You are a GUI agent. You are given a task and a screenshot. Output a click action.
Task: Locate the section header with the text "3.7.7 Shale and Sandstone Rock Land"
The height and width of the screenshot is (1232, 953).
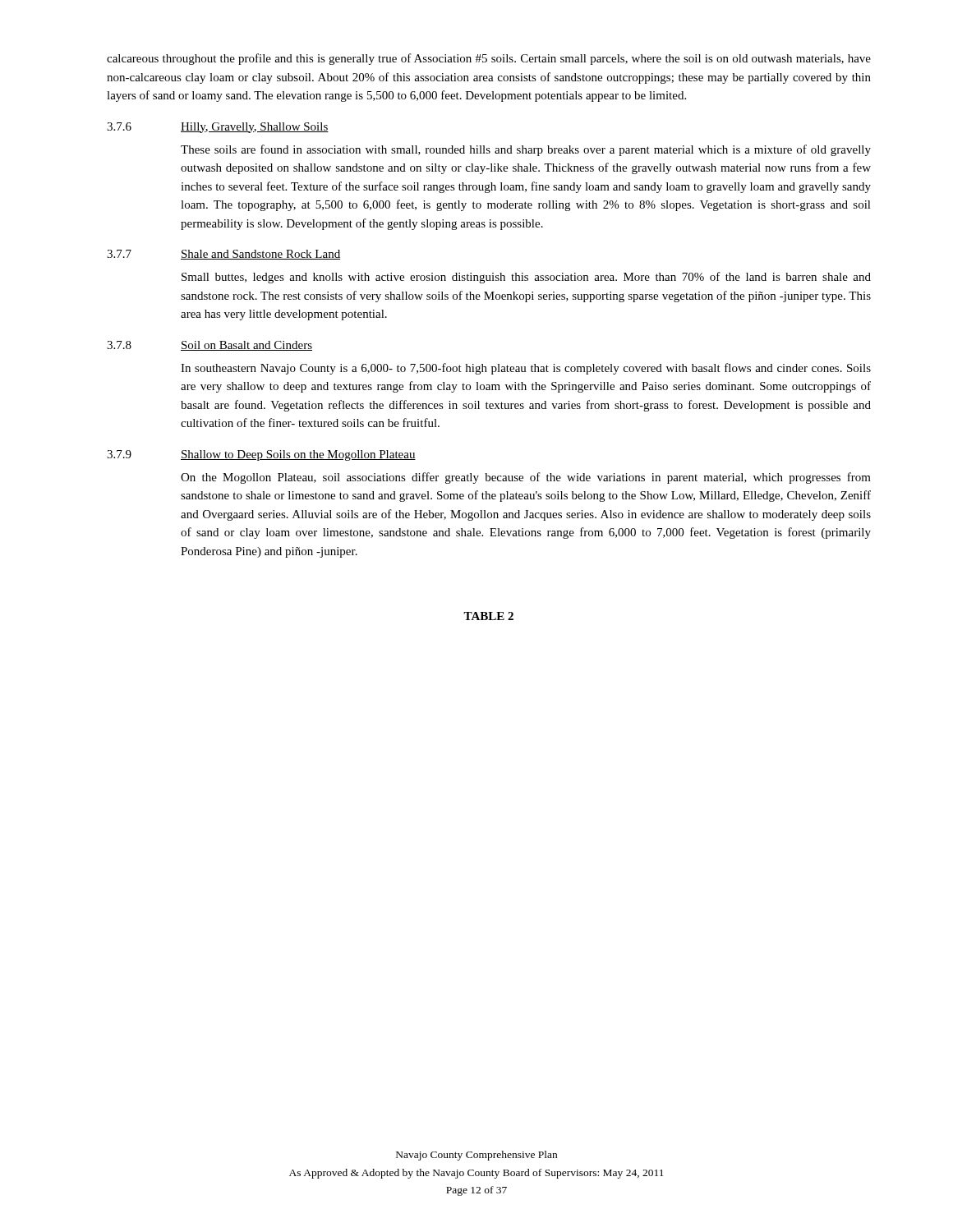(224, 254)
